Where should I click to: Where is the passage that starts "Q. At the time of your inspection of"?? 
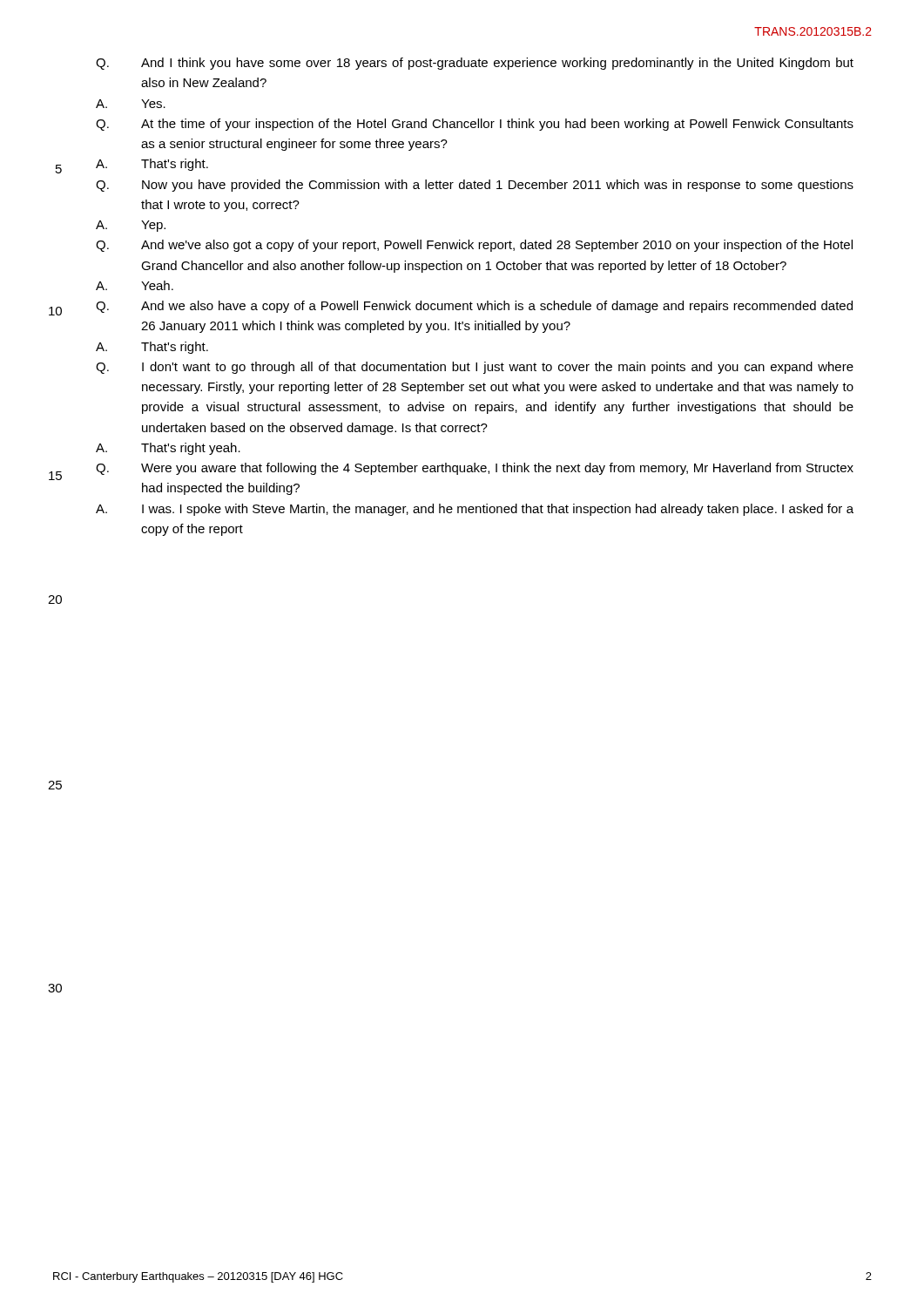(475, 133)
